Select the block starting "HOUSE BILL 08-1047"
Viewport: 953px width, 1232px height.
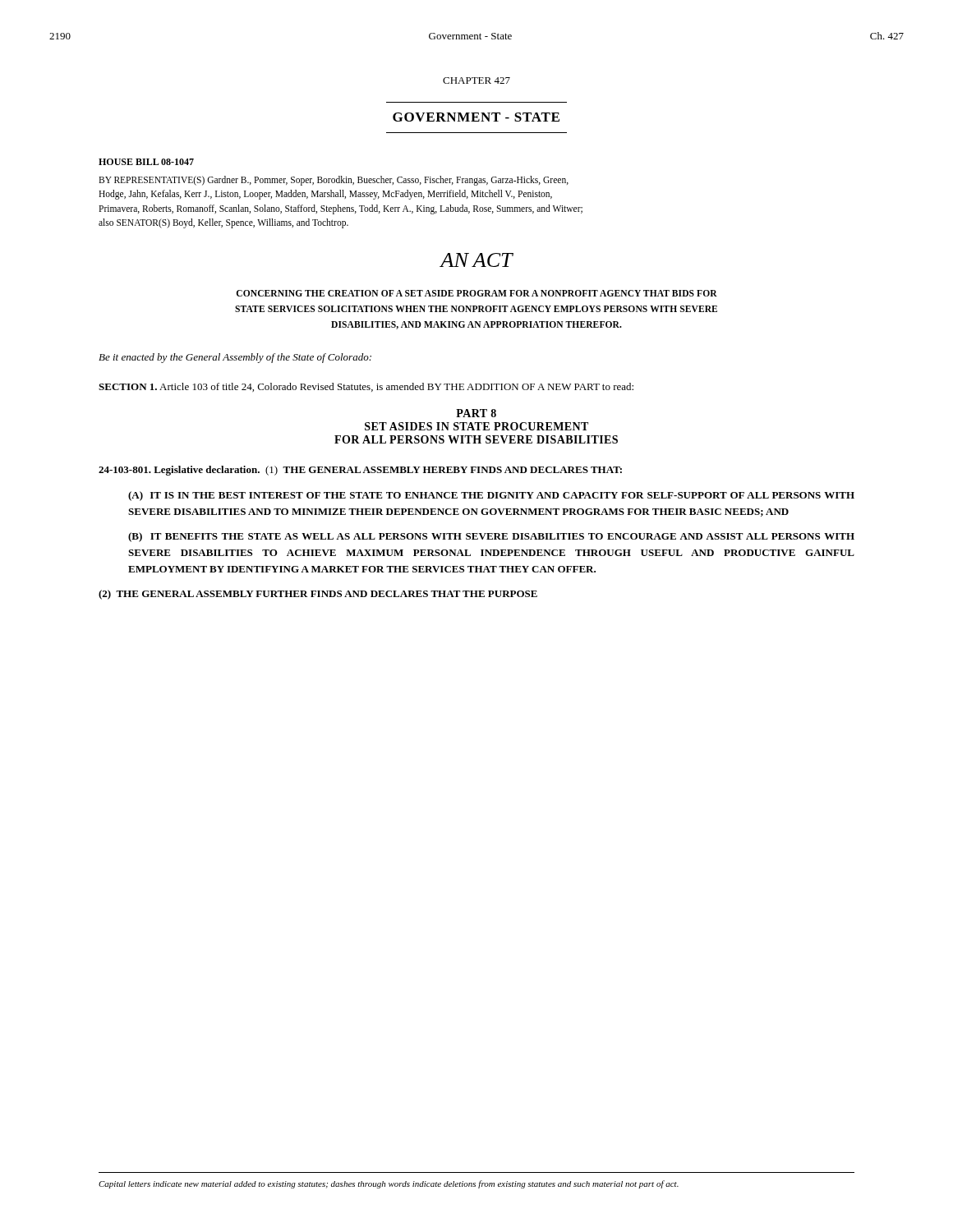(x=146, y=162)
